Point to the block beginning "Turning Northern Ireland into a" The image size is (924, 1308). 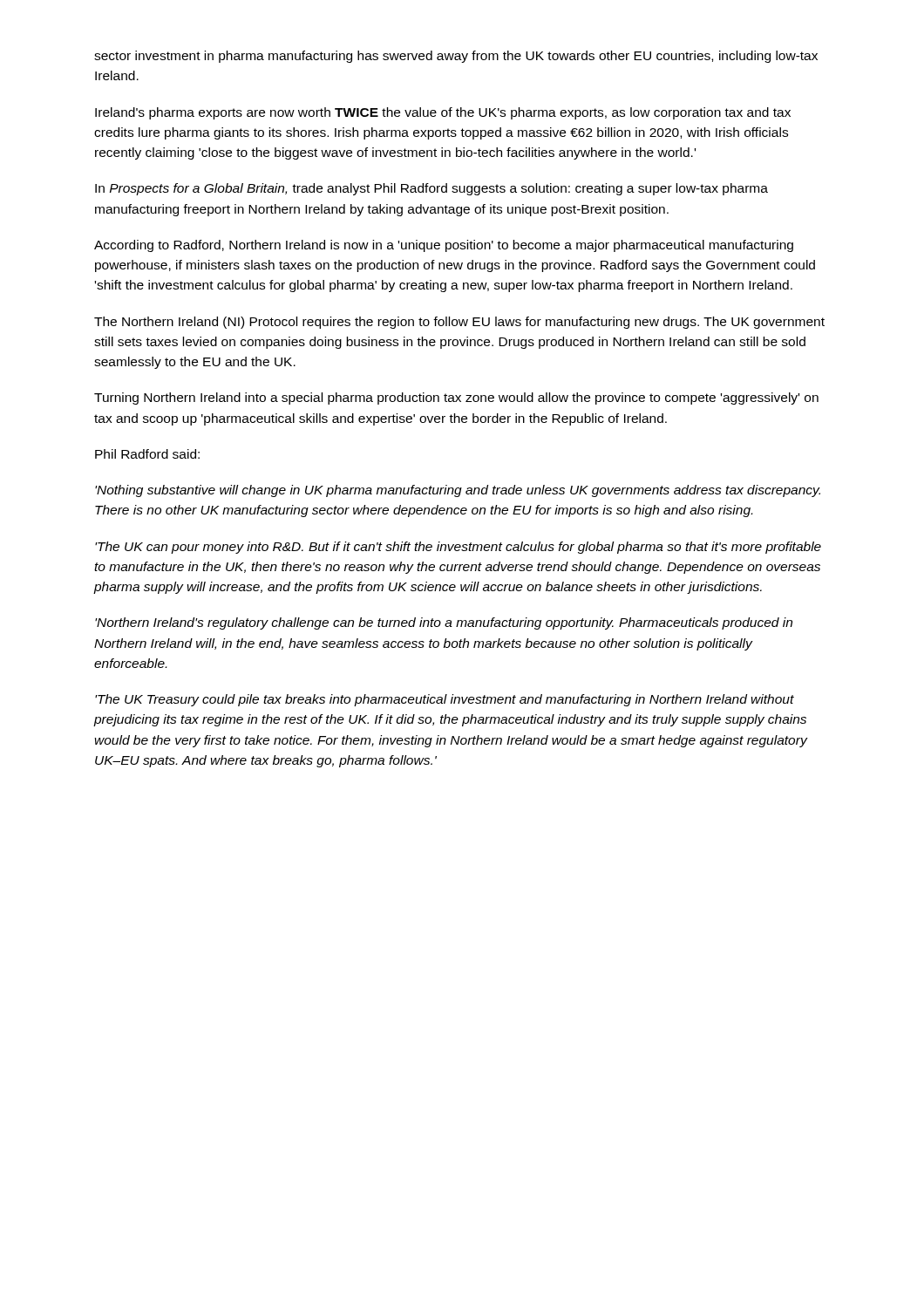click(457, 408)
